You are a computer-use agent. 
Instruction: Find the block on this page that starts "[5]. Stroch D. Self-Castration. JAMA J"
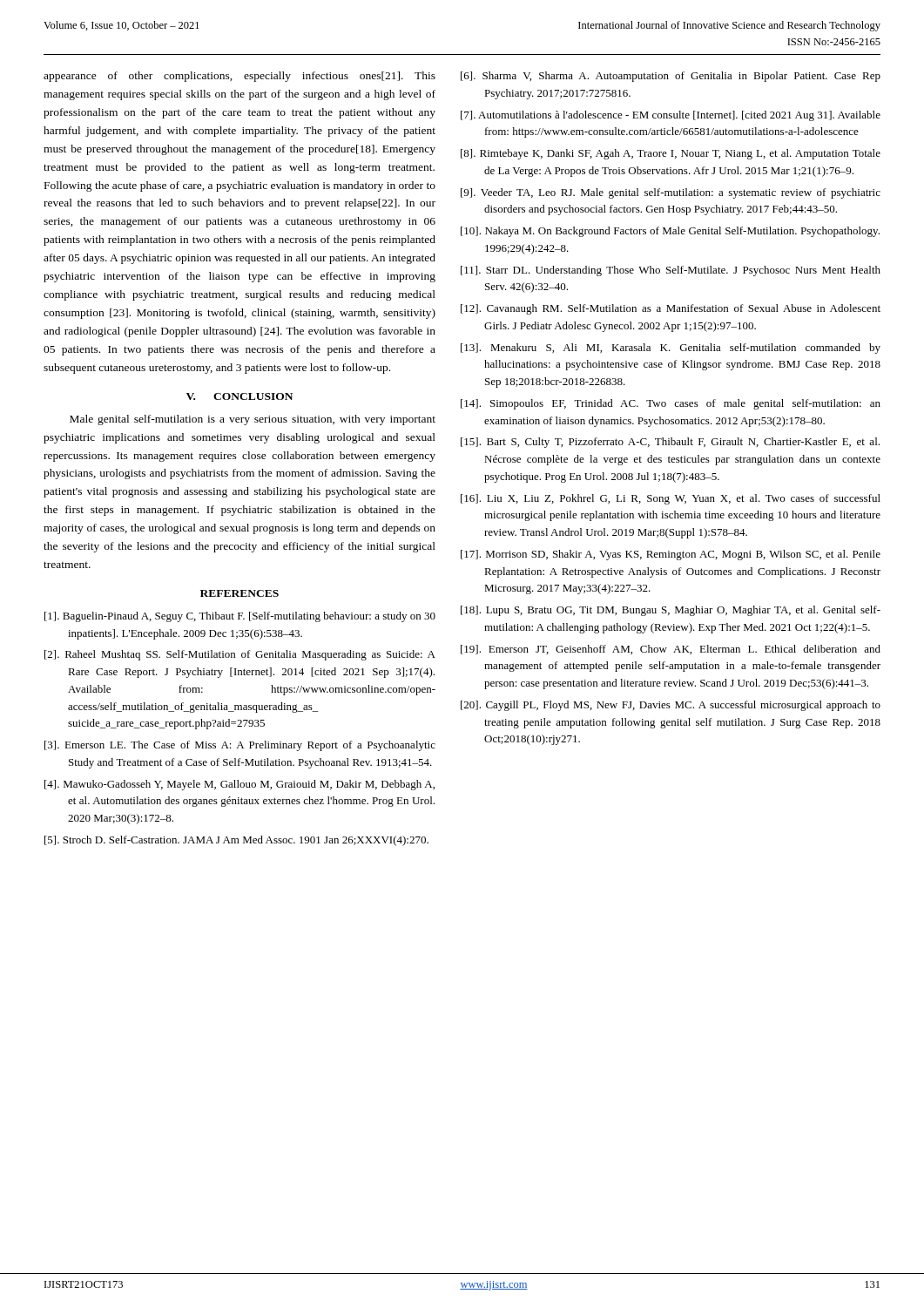pyautogui.click(x=236, y=839)
